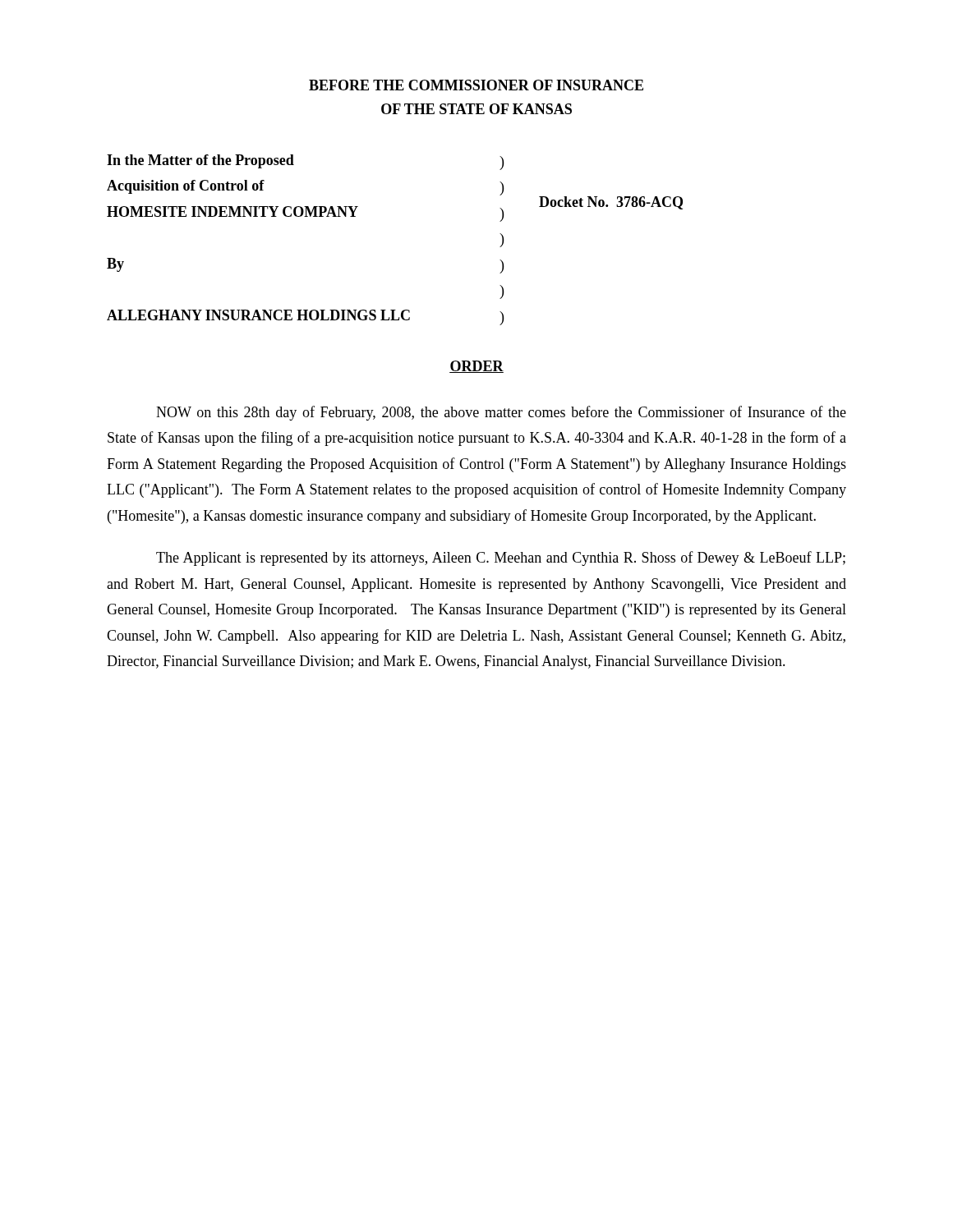Find the element starting "BEFORE THE COMMISSIONER"

coord(476,97)
